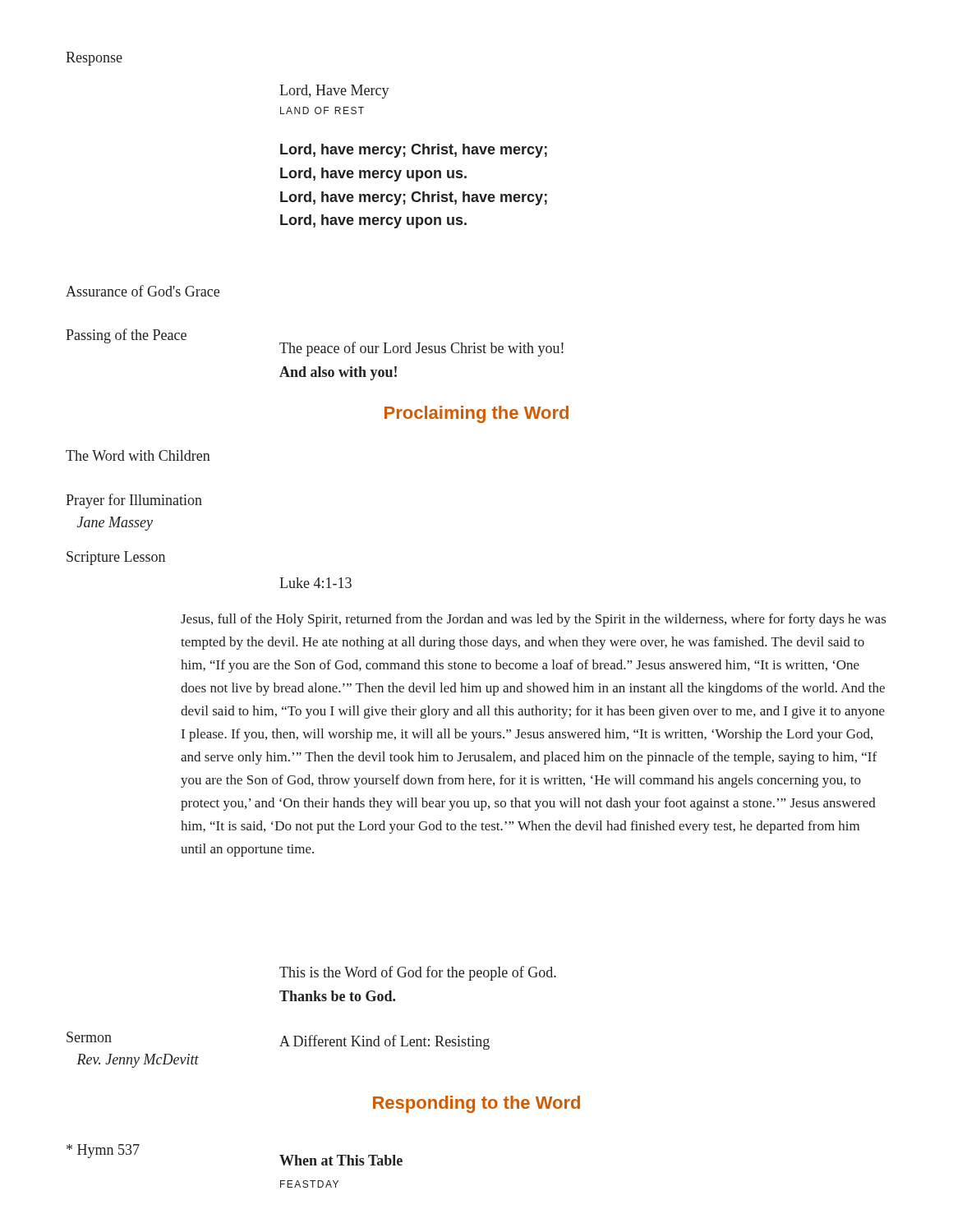
Task: Click where it says "Responding to the Word"
Action: (476, 1103)
